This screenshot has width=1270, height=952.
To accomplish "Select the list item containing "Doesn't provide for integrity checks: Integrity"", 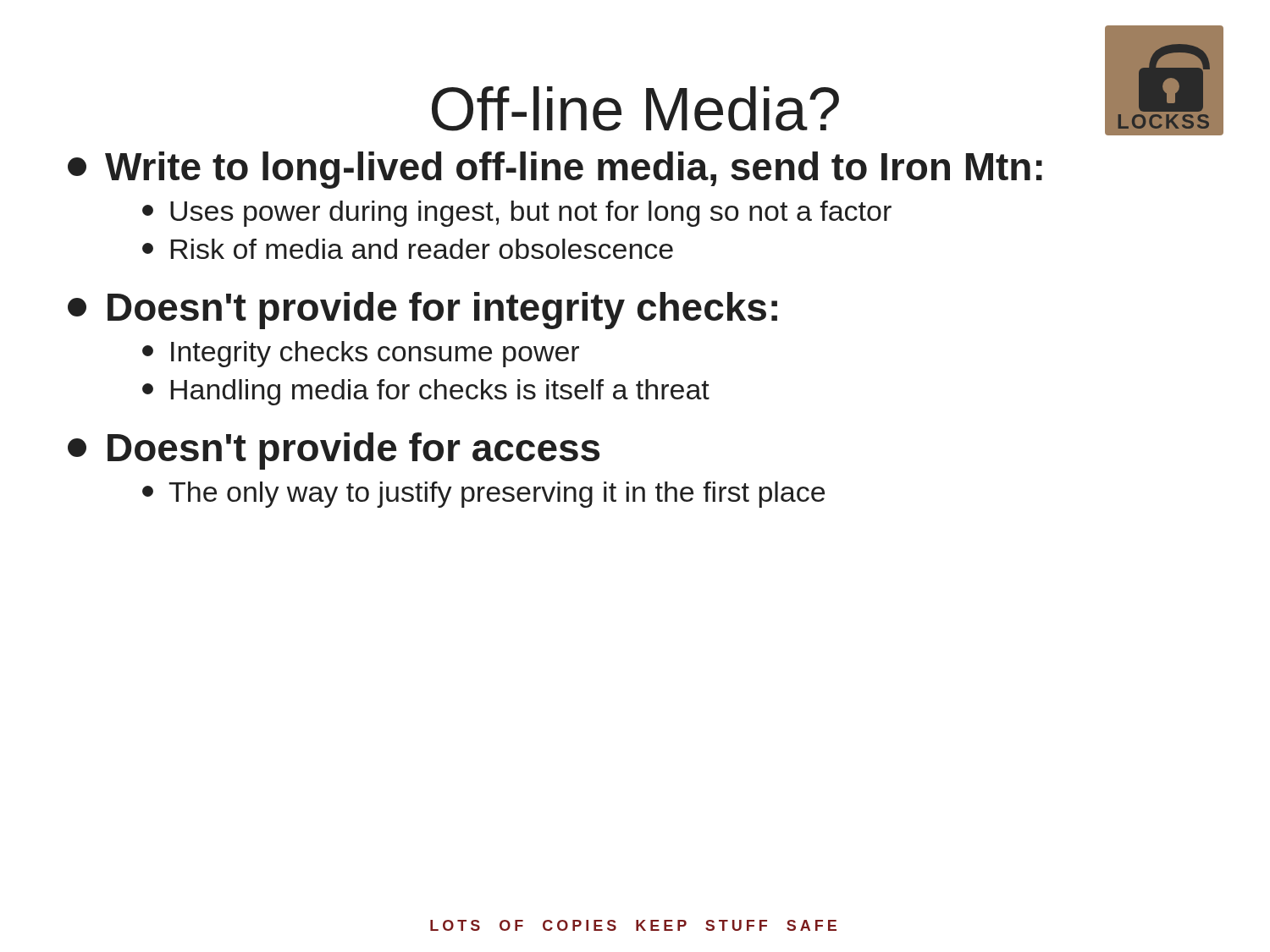I will coord(422,311).
